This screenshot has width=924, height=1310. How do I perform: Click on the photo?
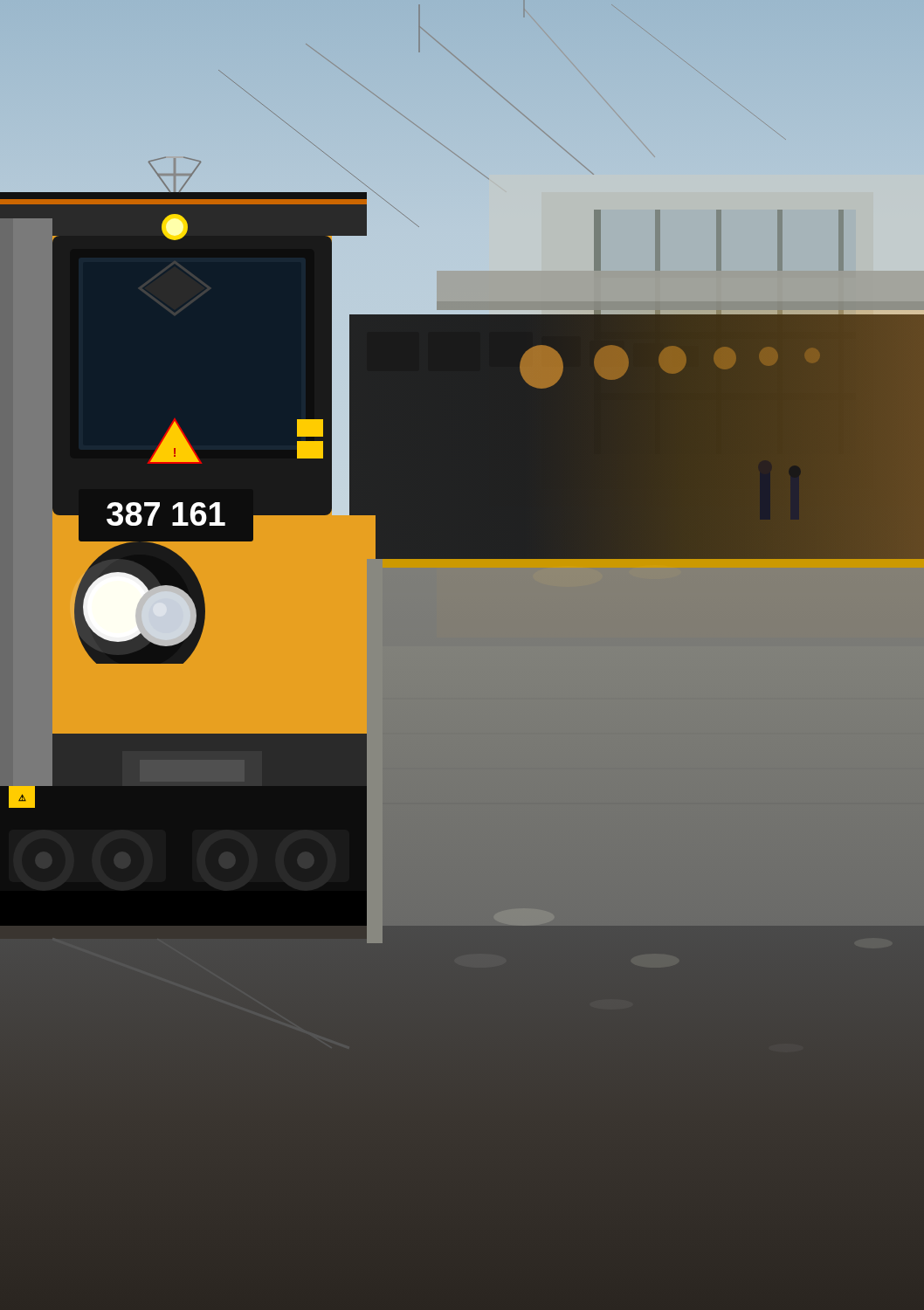coord(462,655)
